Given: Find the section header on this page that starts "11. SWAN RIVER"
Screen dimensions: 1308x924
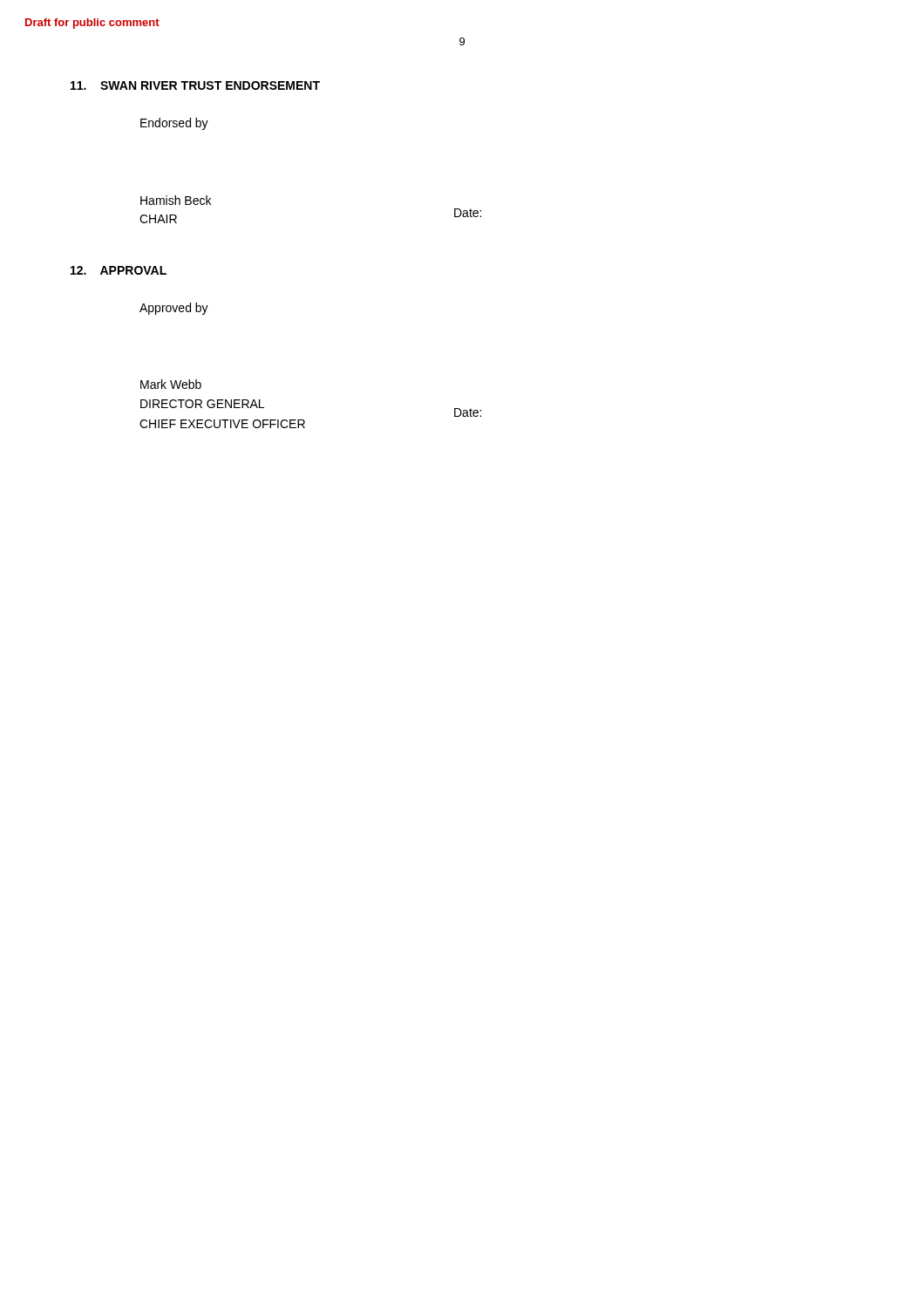Looking at the screenshot, I should tap(195, 85).
